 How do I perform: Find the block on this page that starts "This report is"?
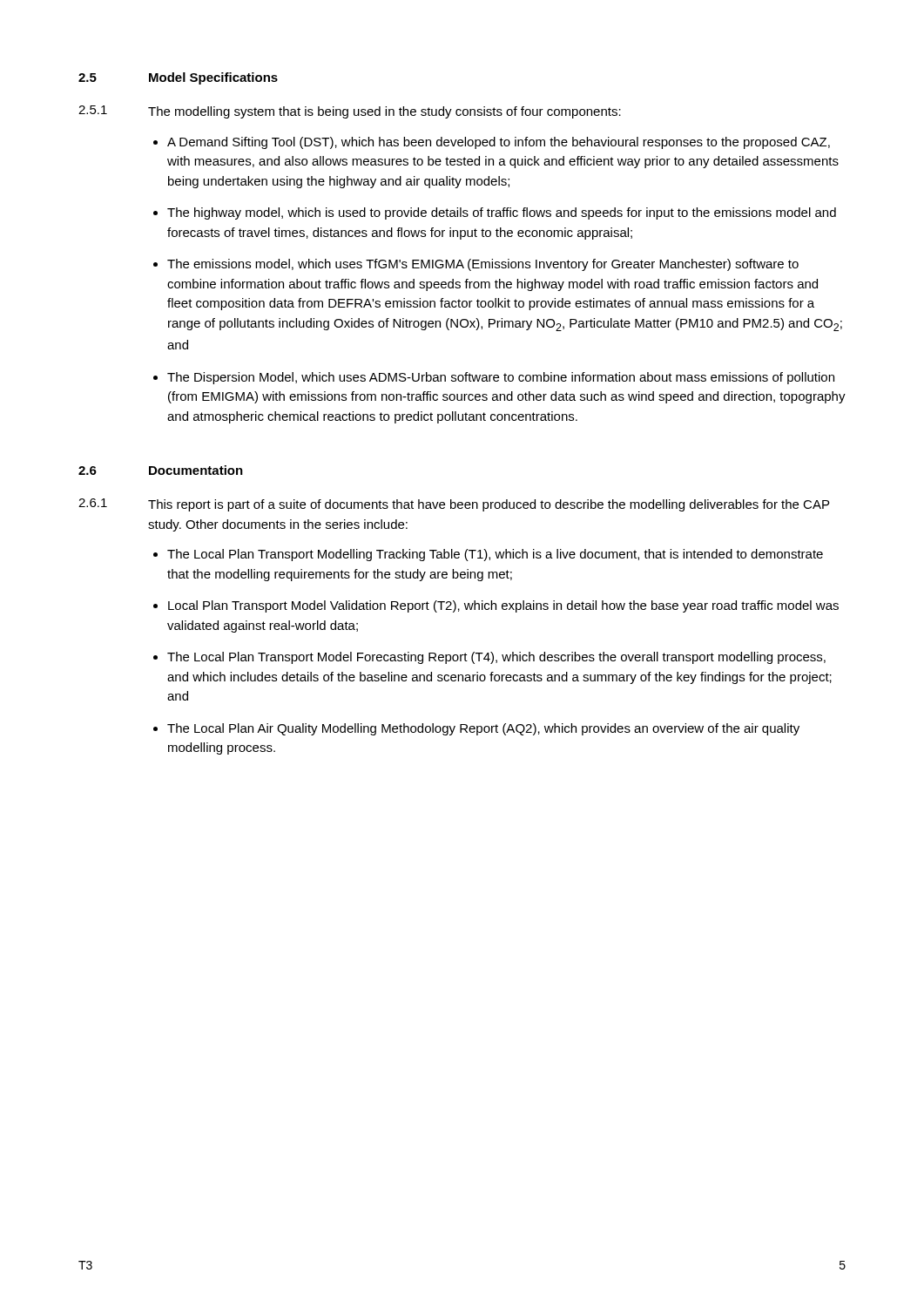489,505
